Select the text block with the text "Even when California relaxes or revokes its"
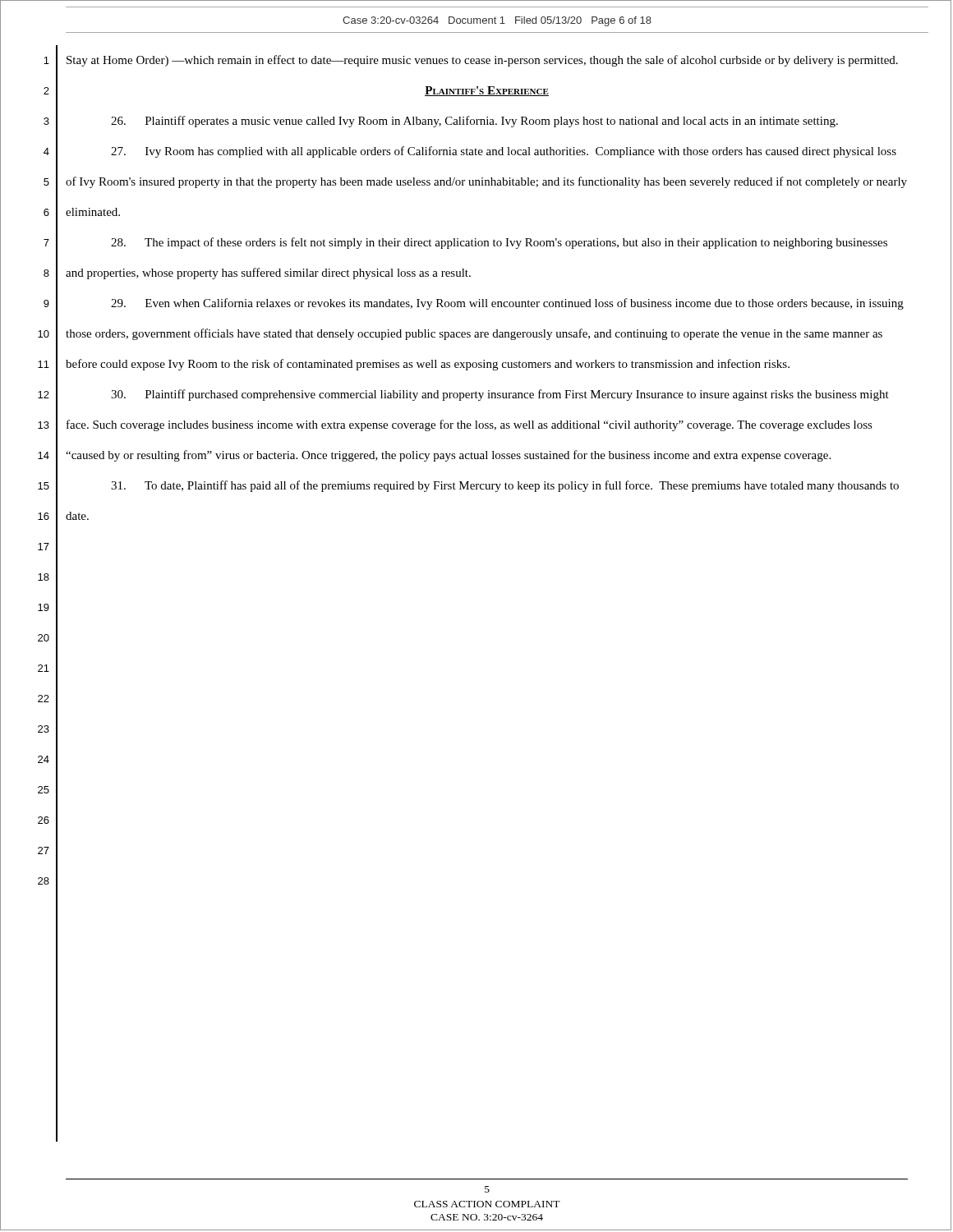Viewport: 953px width, 1232px height. pos(485,334)
